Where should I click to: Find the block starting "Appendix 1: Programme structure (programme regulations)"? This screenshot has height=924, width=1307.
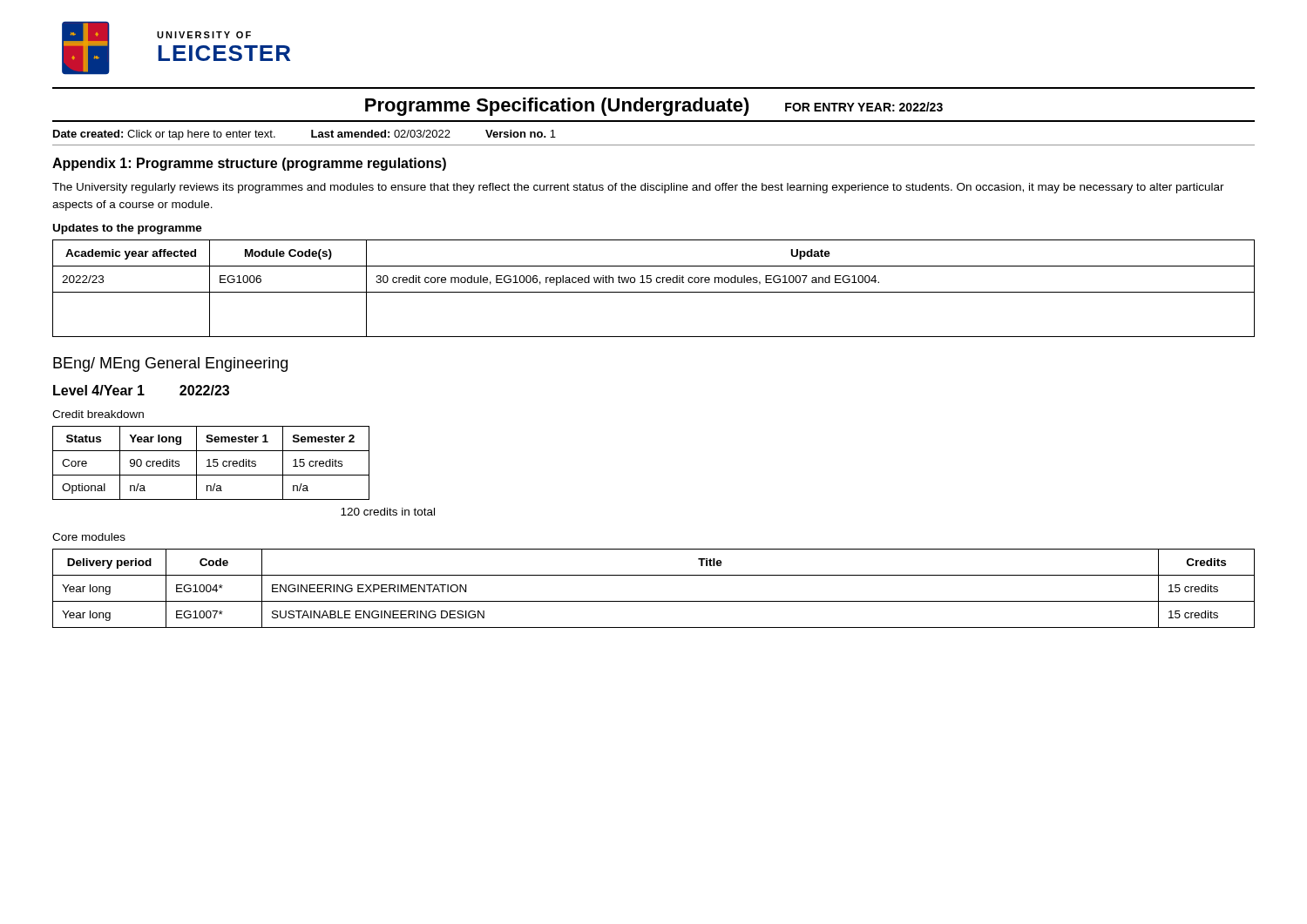249,163
